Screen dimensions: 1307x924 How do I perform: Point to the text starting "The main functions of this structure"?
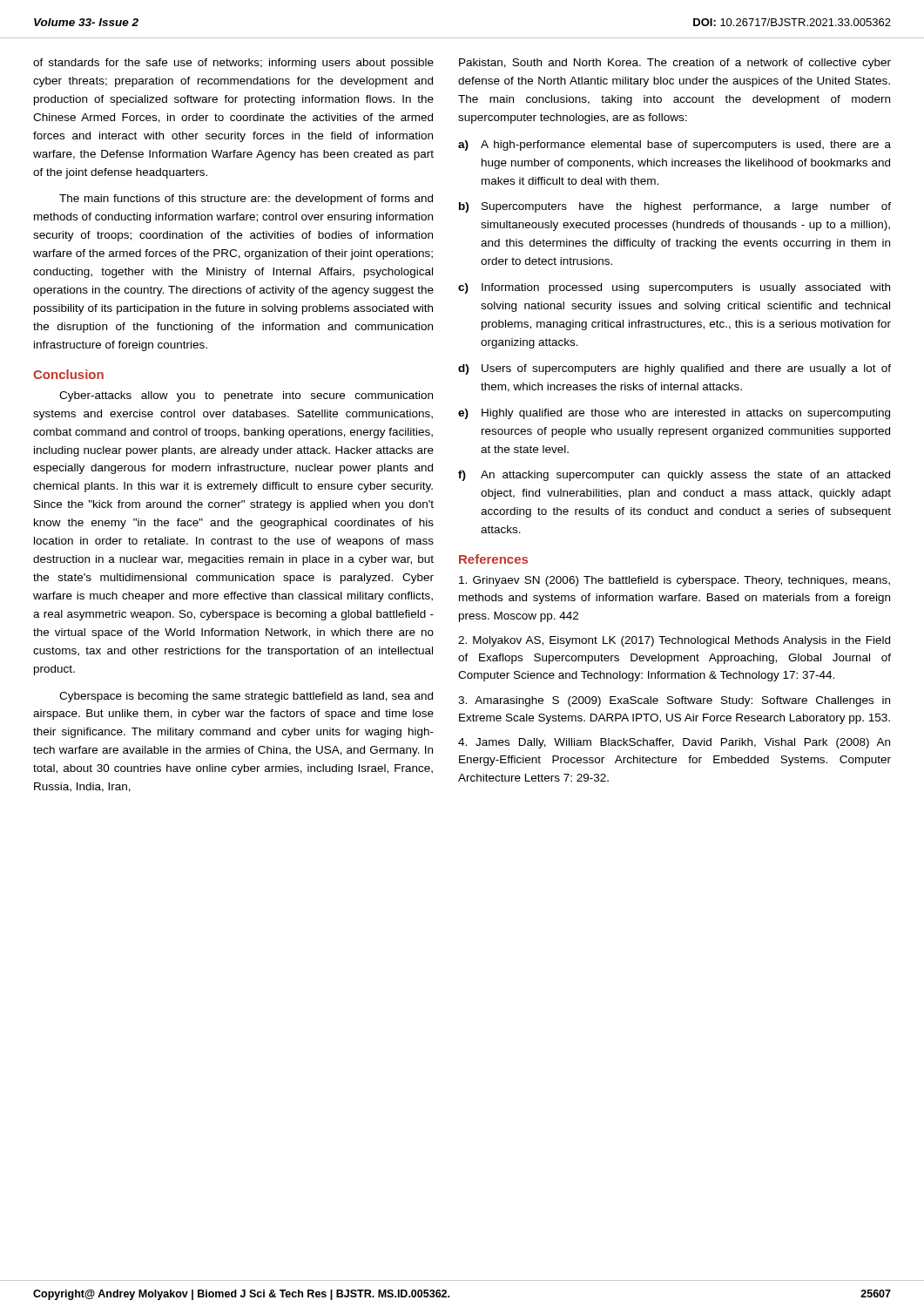pos(233,272)
